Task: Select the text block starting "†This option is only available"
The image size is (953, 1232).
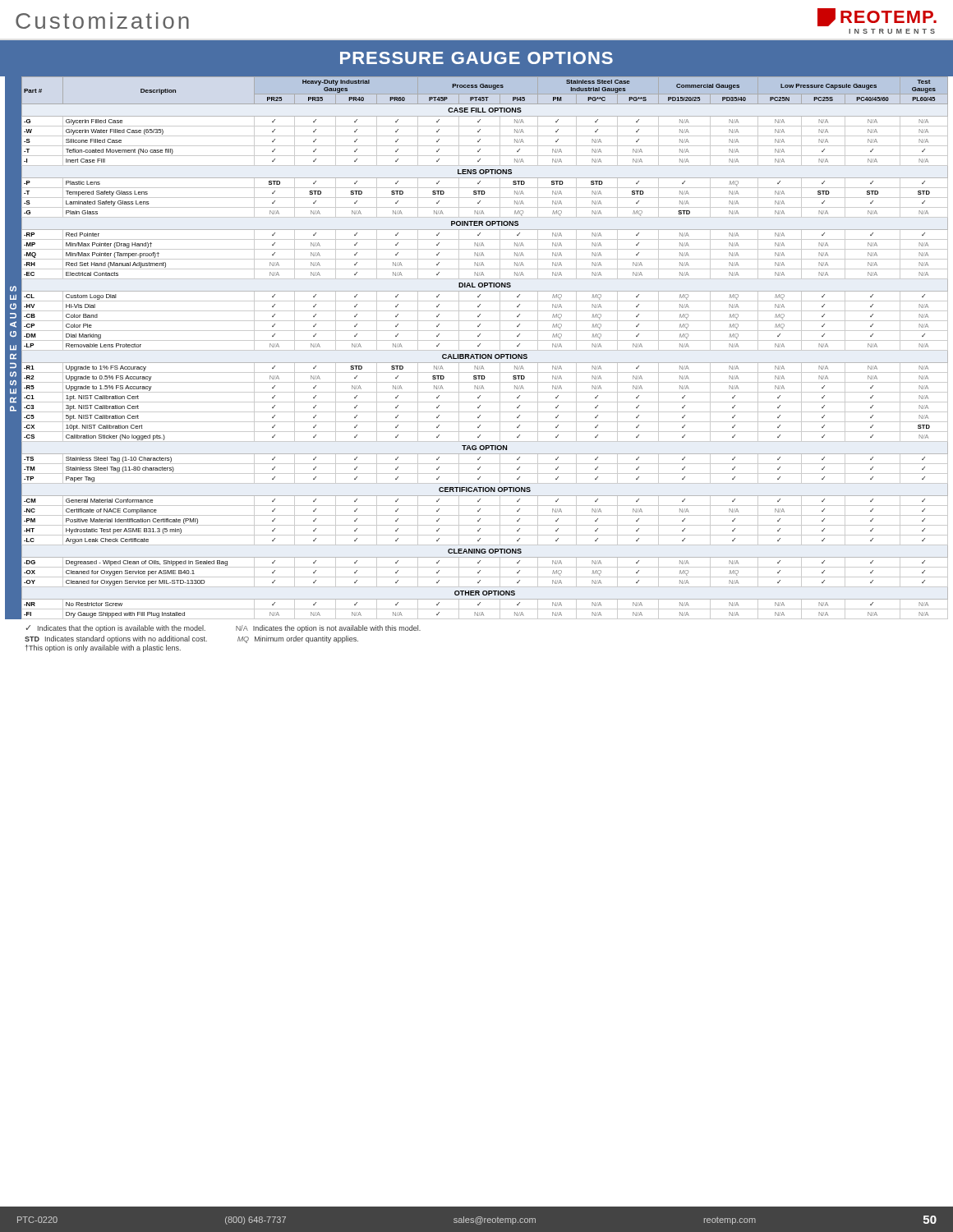Action: [103, 648]
